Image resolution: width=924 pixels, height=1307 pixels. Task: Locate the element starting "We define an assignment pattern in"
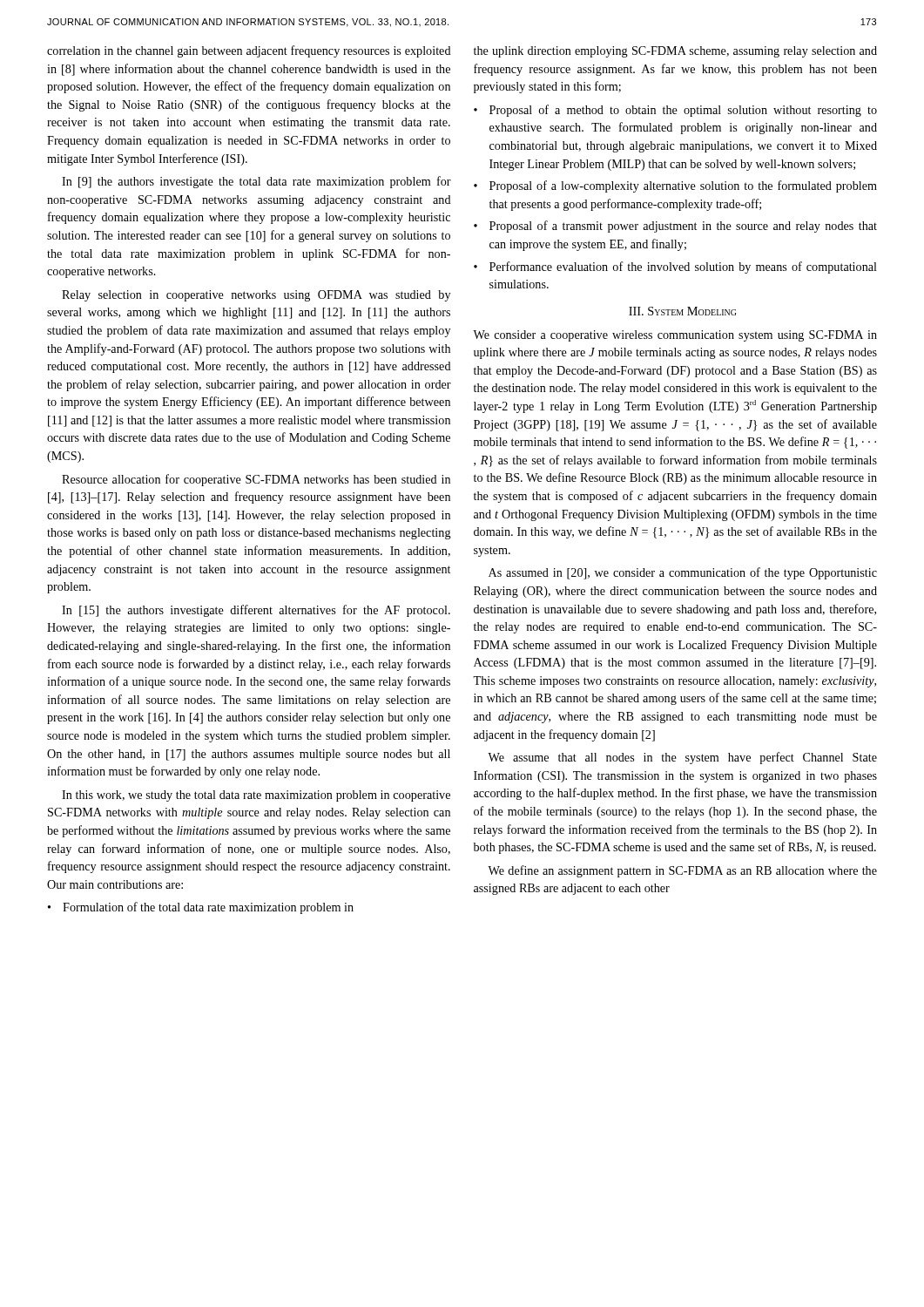(675, 880)
